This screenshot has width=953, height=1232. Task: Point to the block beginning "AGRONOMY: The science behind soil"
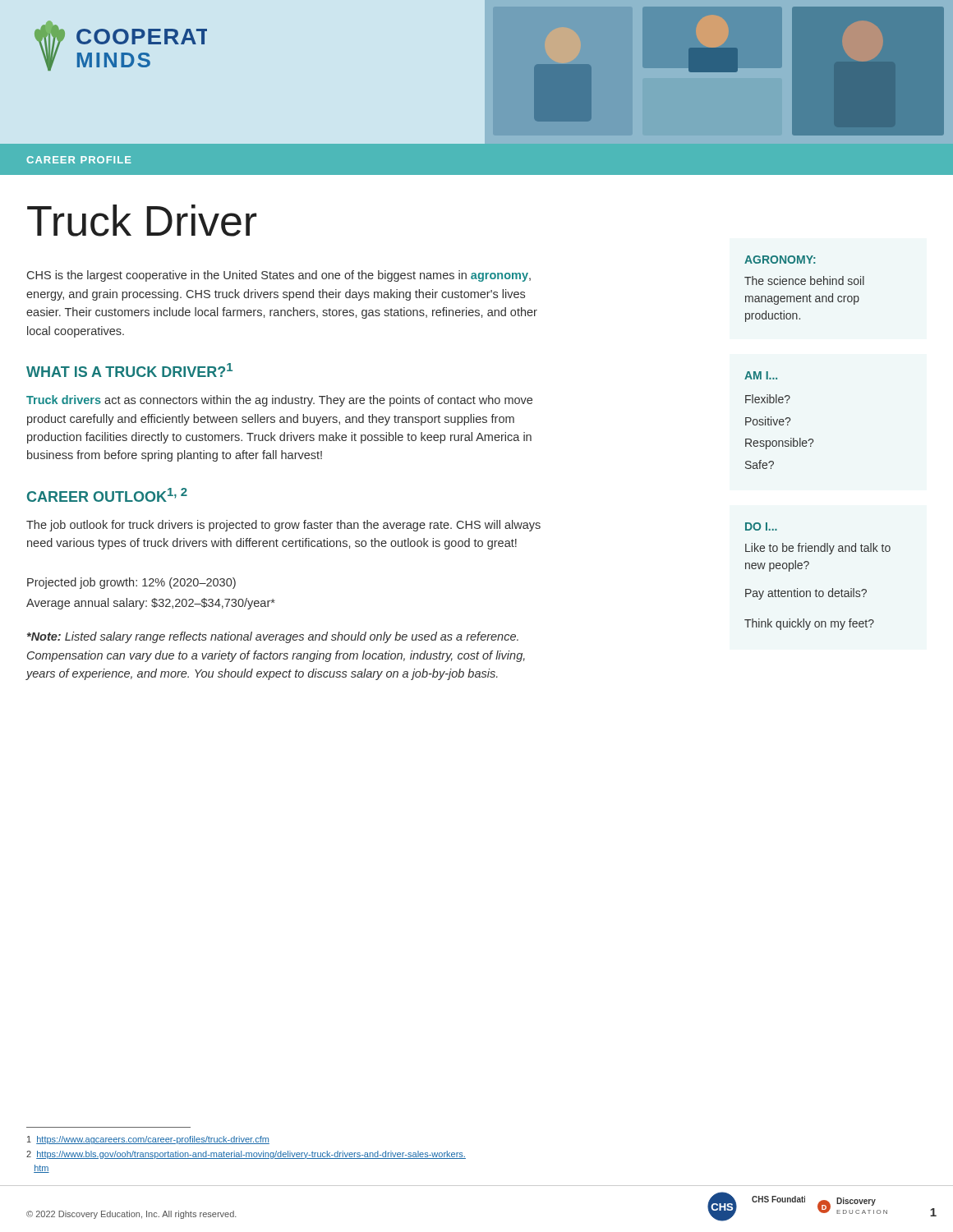click(828, 289)
